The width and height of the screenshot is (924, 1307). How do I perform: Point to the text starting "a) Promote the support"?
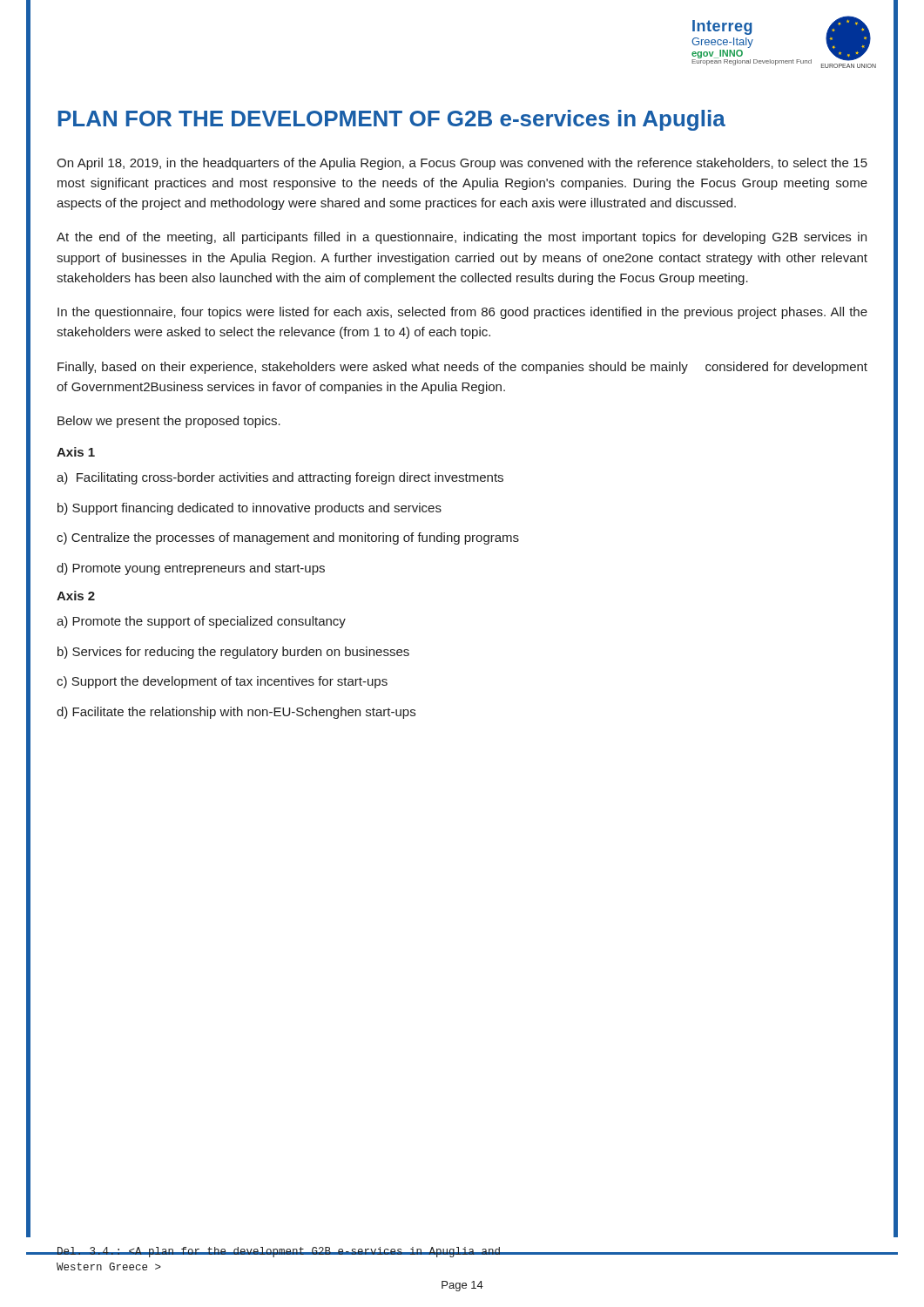click(x=201, y=621)
